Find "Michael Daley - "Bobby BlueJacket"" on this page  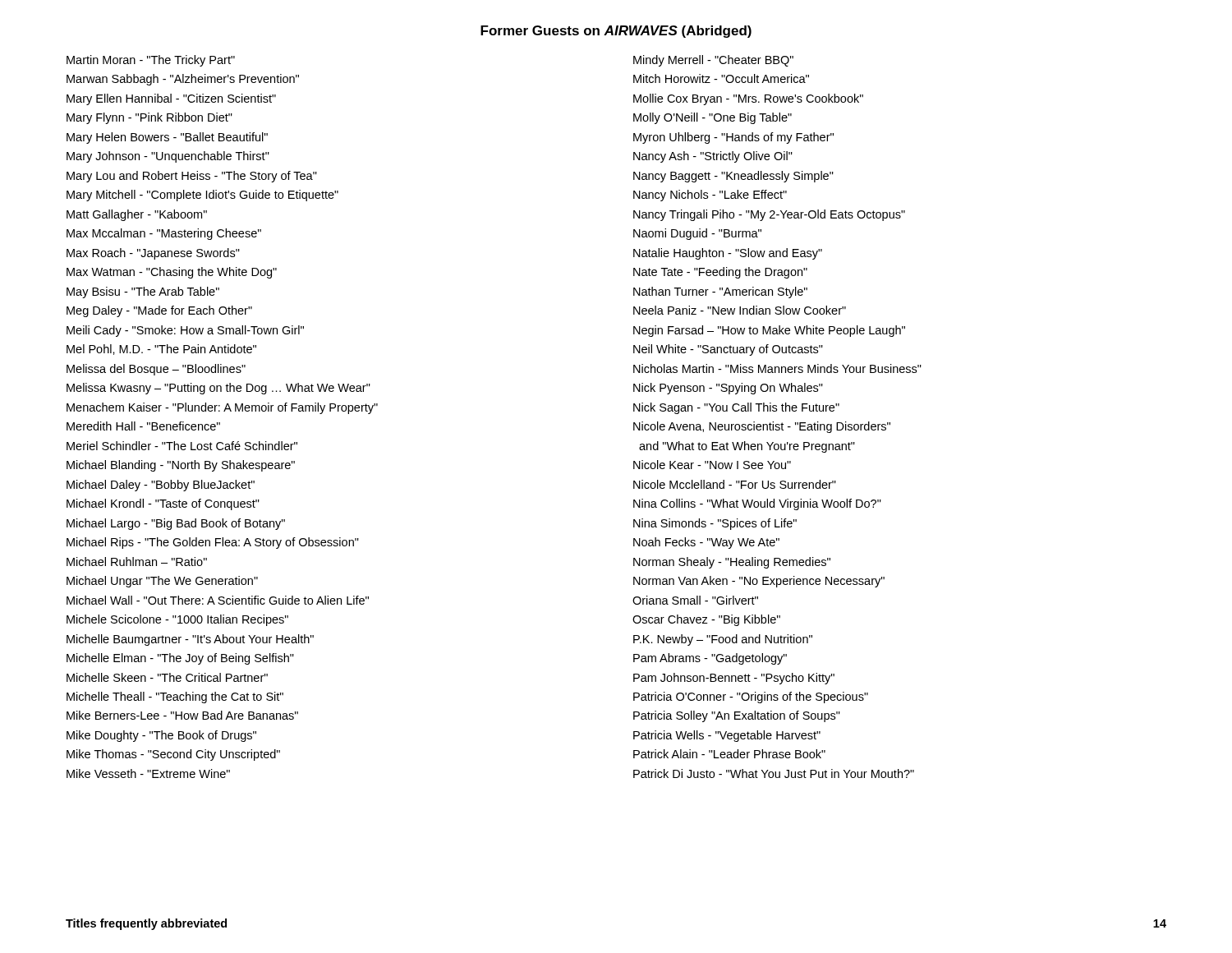pos(160,484)
